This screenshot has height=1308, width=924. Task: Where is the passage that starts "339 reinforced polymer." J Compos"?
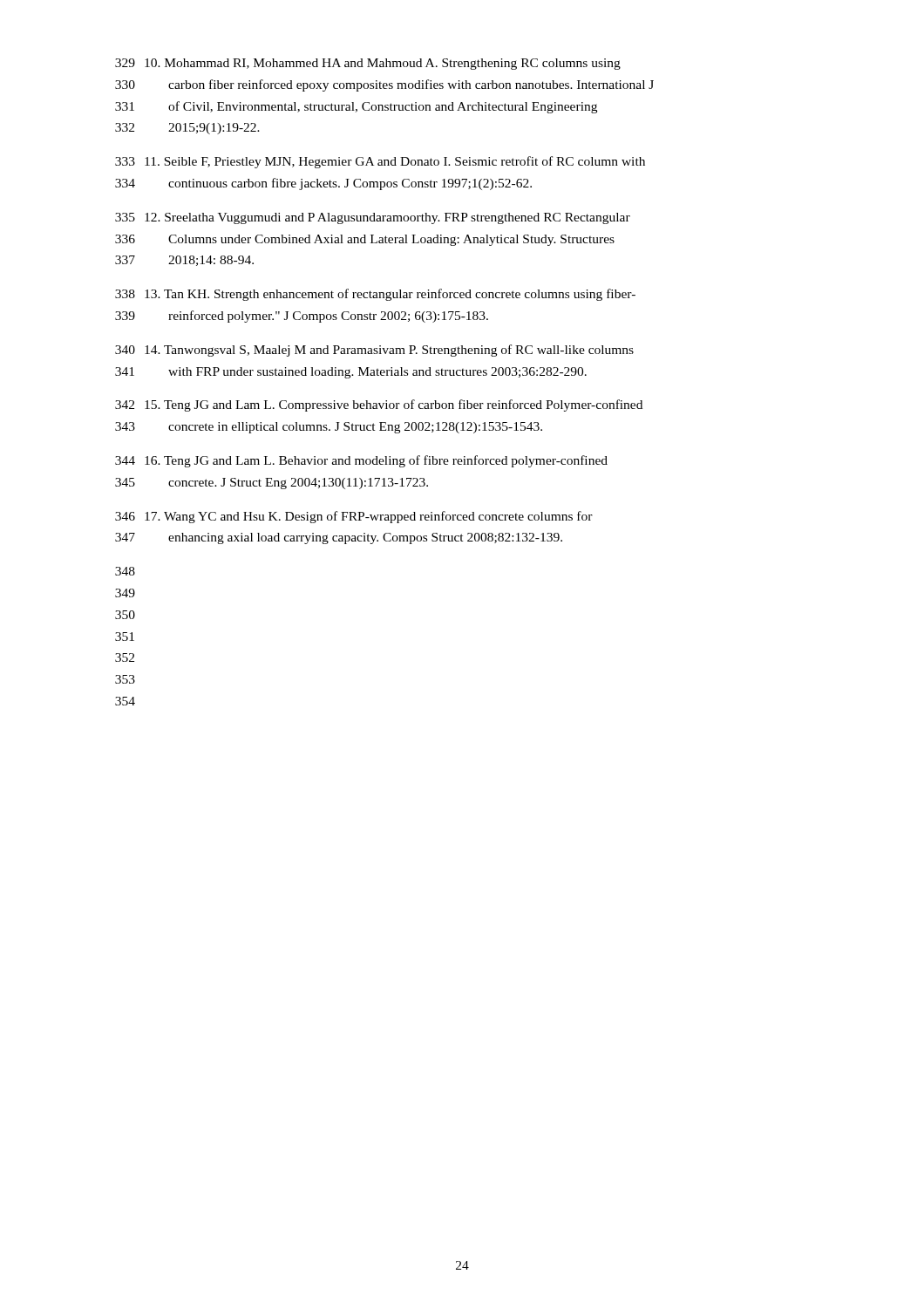pyautogui.click(x=462, y=316)
